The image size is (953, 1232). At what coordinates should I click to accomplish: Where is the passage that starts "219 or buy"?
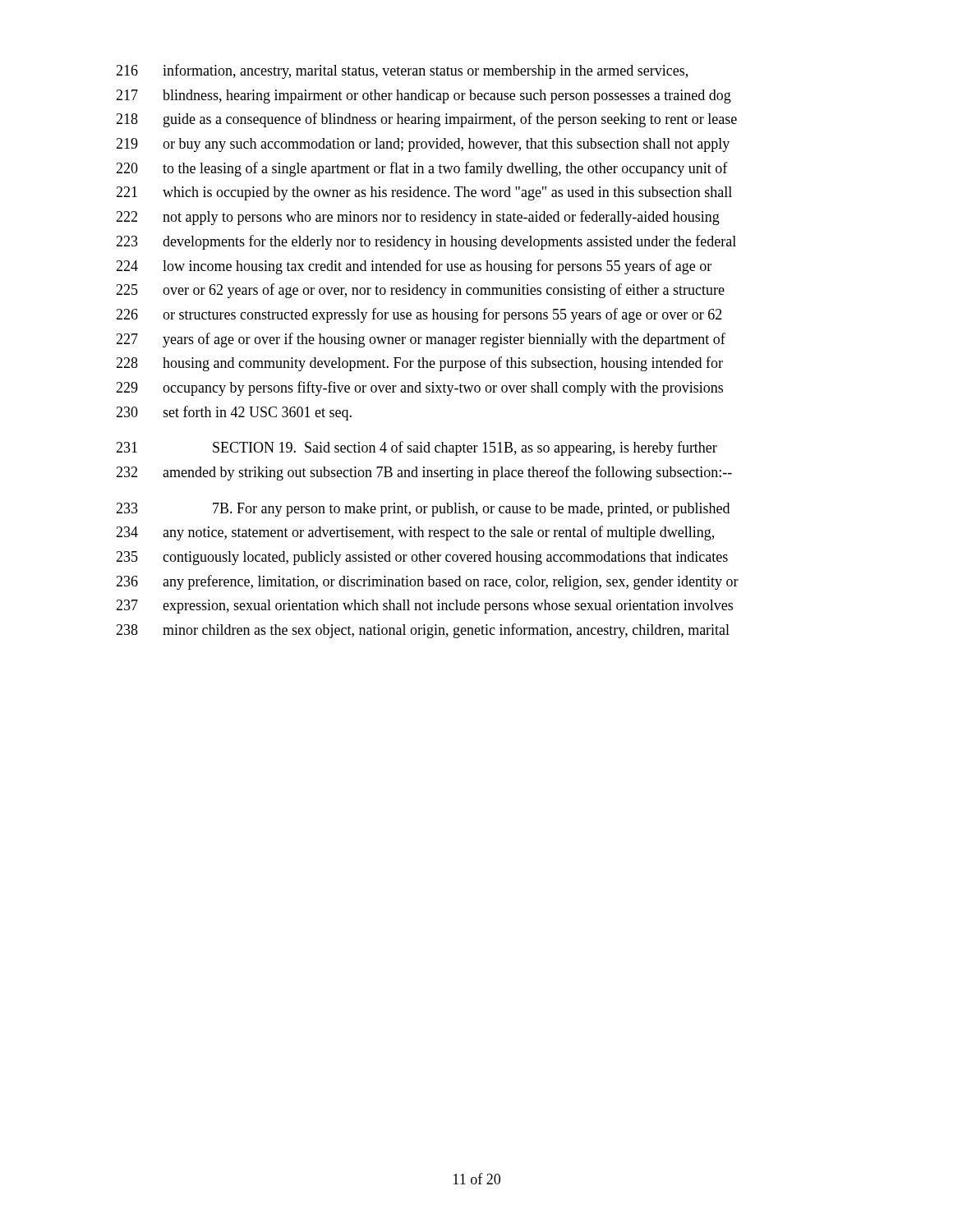(476, 145)
